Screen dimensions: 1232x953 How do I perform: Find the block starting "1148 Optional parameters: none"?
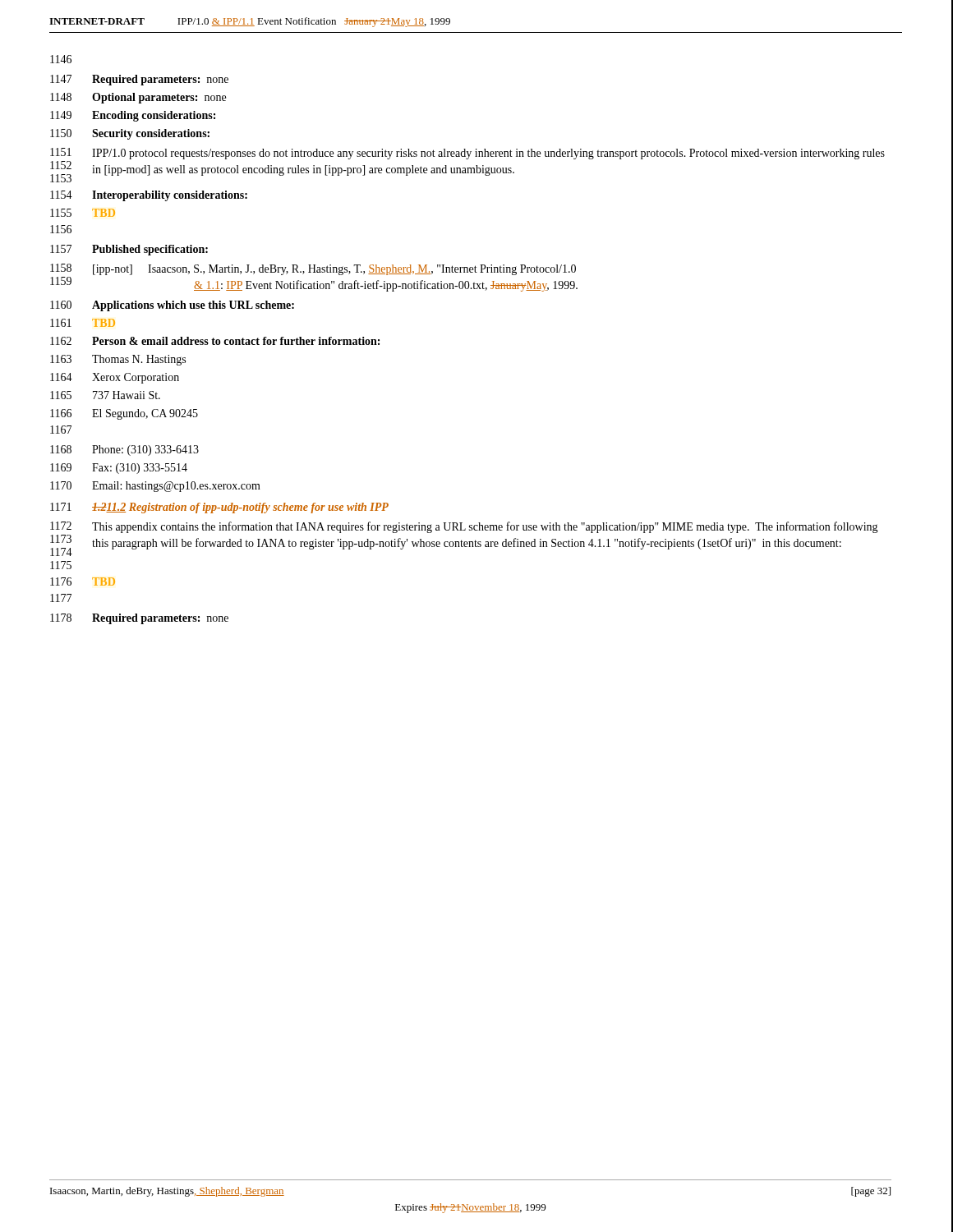(x=138, y=98)
